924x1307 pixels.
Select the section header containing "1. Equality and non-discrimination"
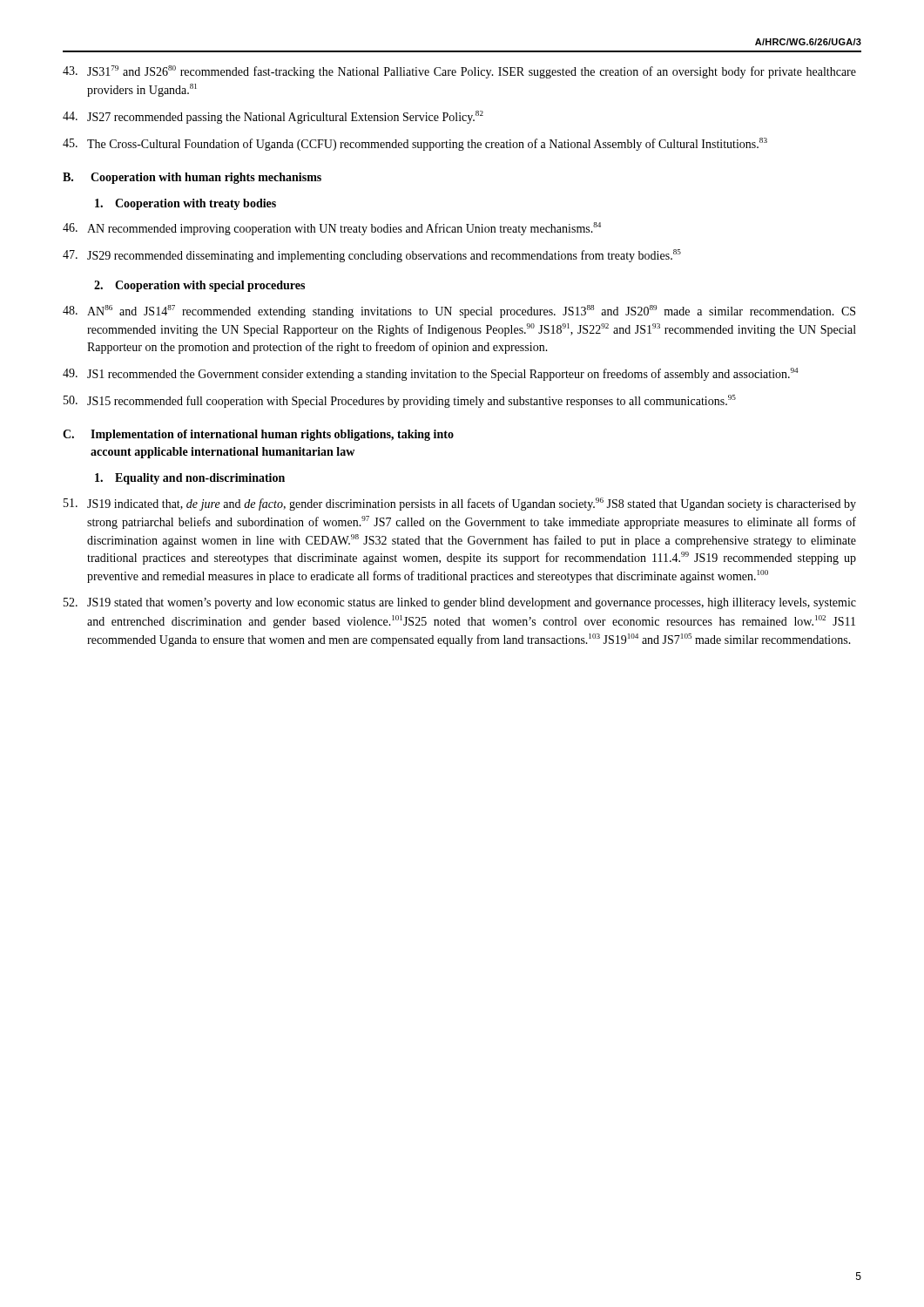190,479
